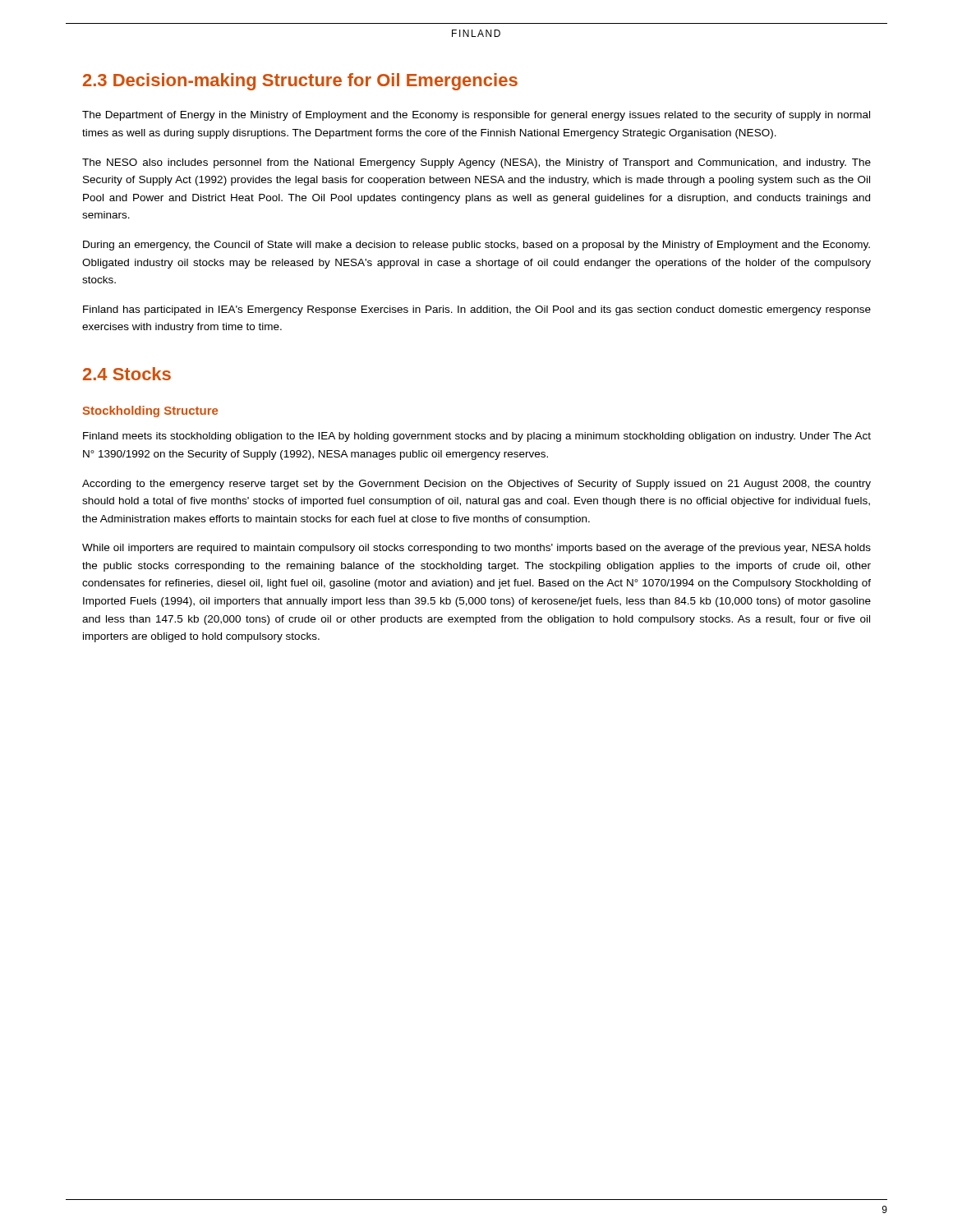Locate the passage starting "Stockholding Structure"
The width and height of the screenshot is (953, 1232).
(150, 411)
